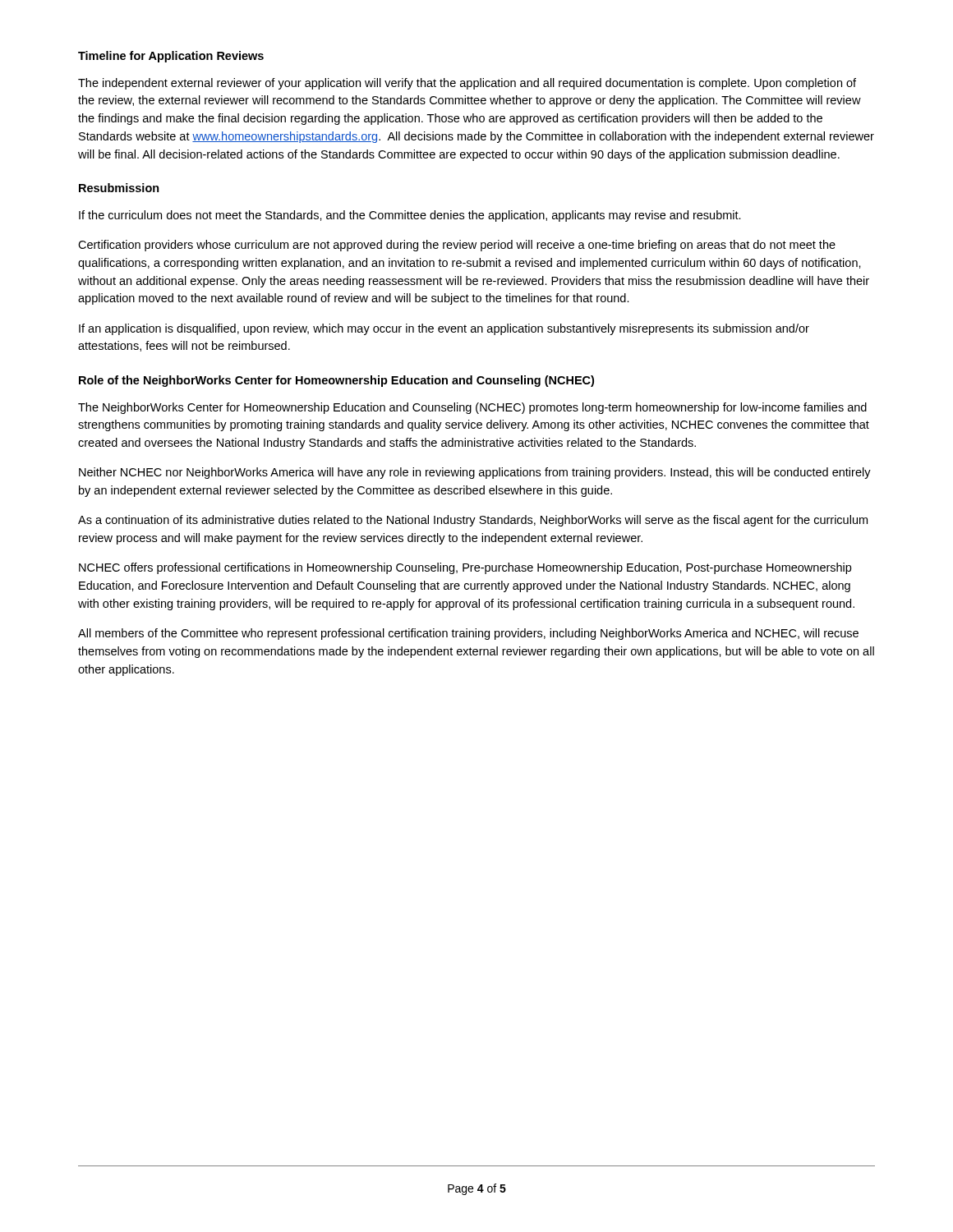The image size is (953, 1232).
Task: Find the text block starting "The independent external reviewer of your application will"
Action: point(476,119)
